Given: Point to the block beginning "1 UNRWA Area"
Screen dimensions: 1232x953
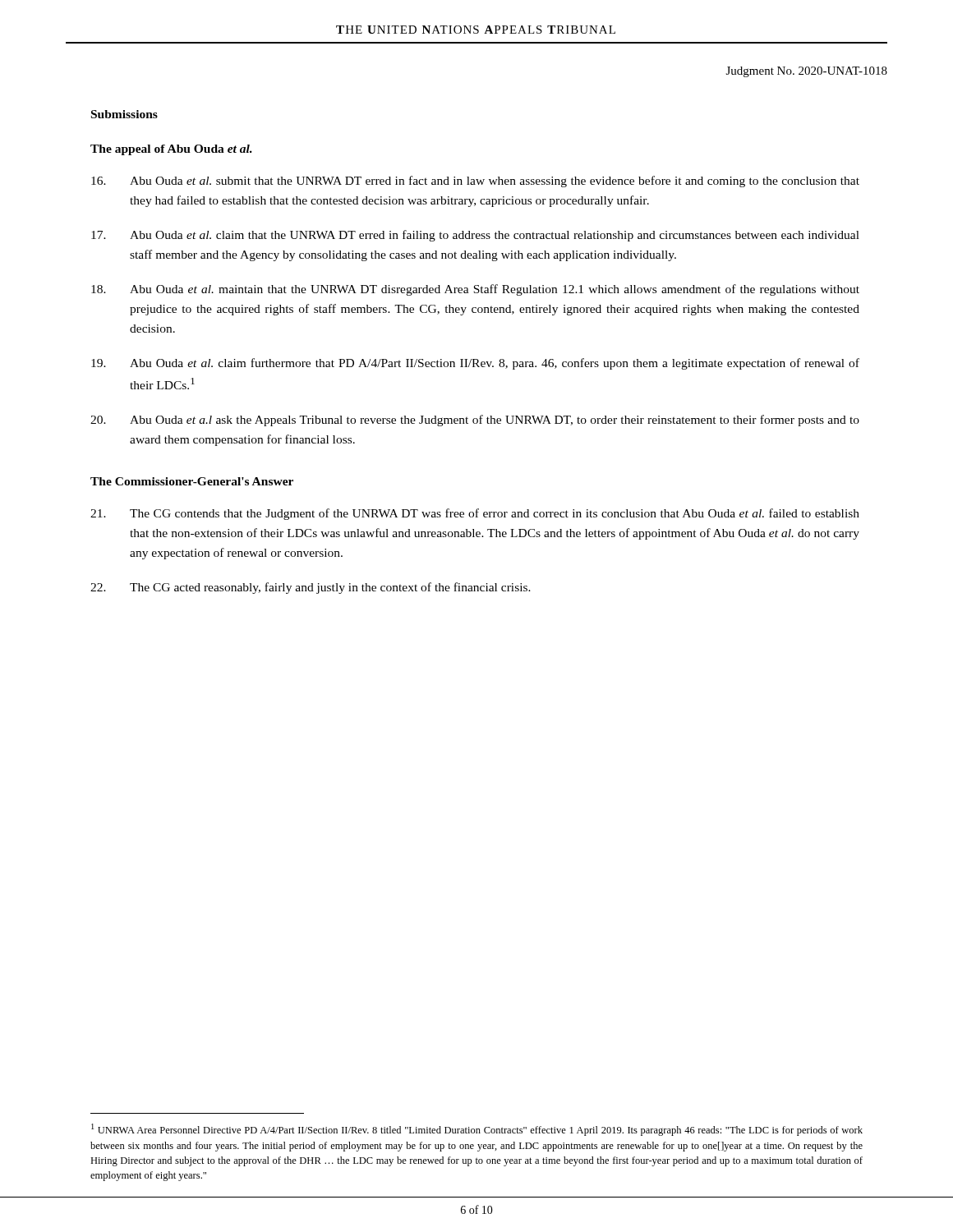Looking at the screenshot, I should pos(476,1152).
